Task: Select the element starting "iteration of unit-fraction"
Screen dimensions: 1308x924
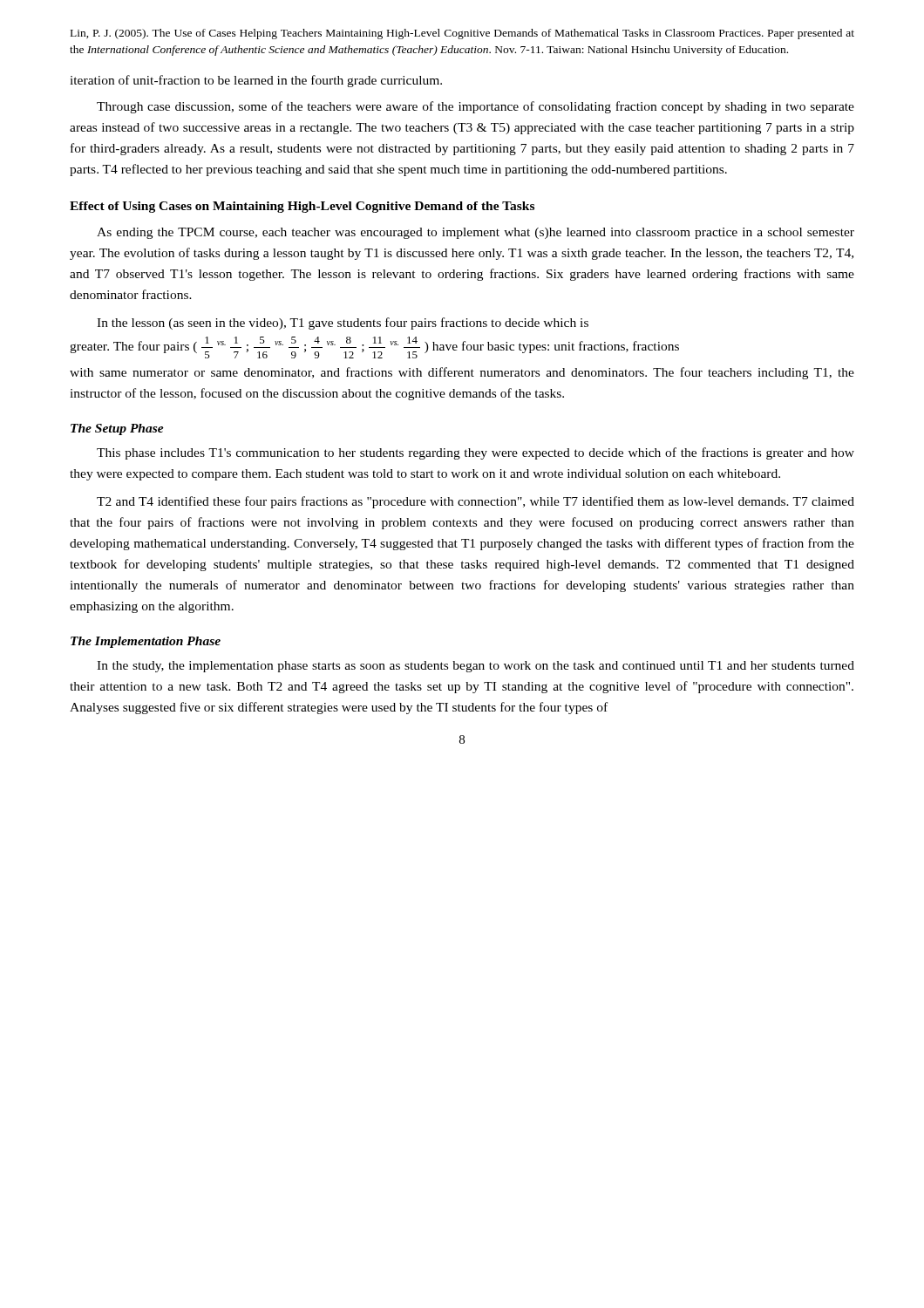Action: [x=256, y=80]
